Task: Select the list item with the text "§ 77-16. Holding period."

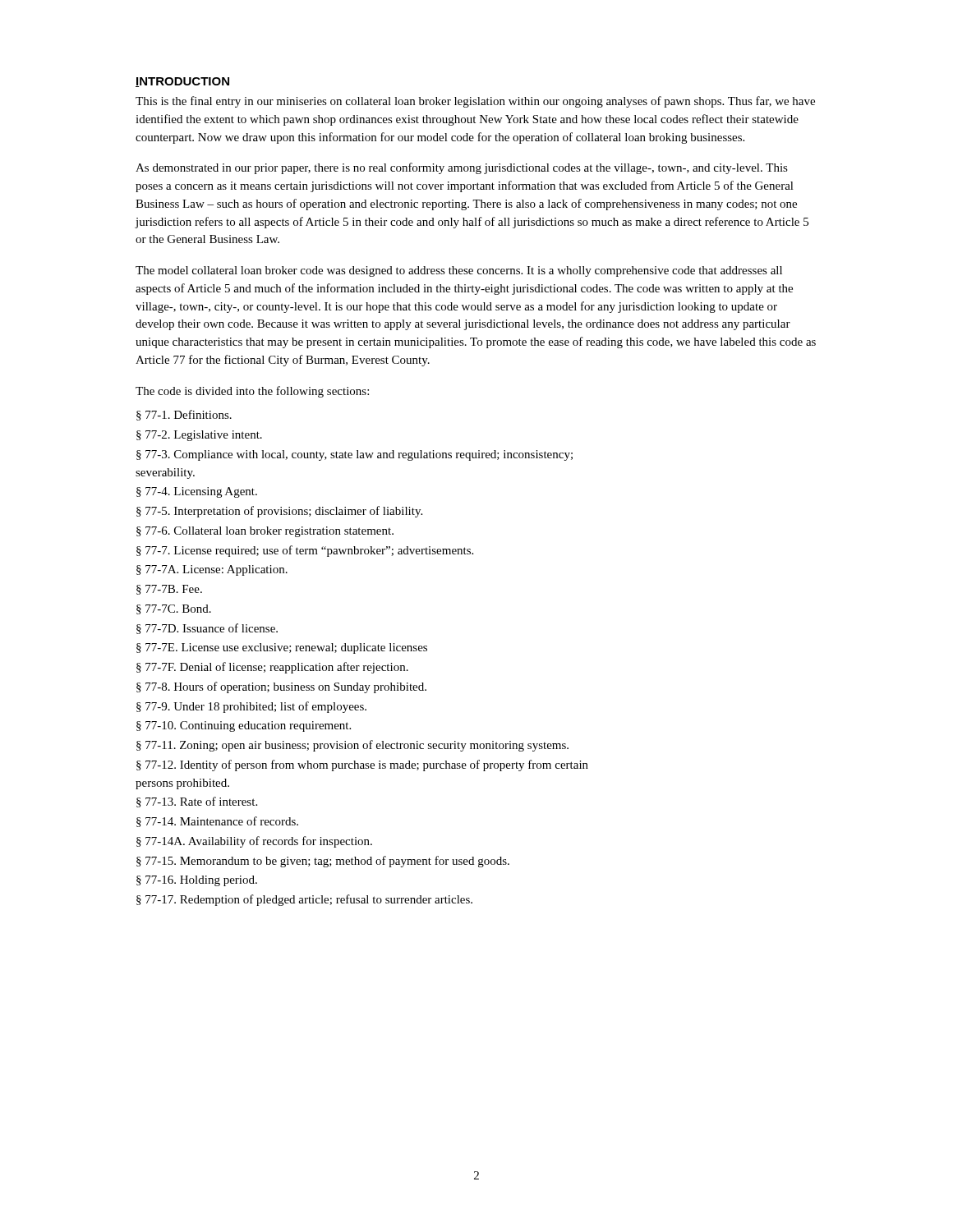Action: point(197,880)
